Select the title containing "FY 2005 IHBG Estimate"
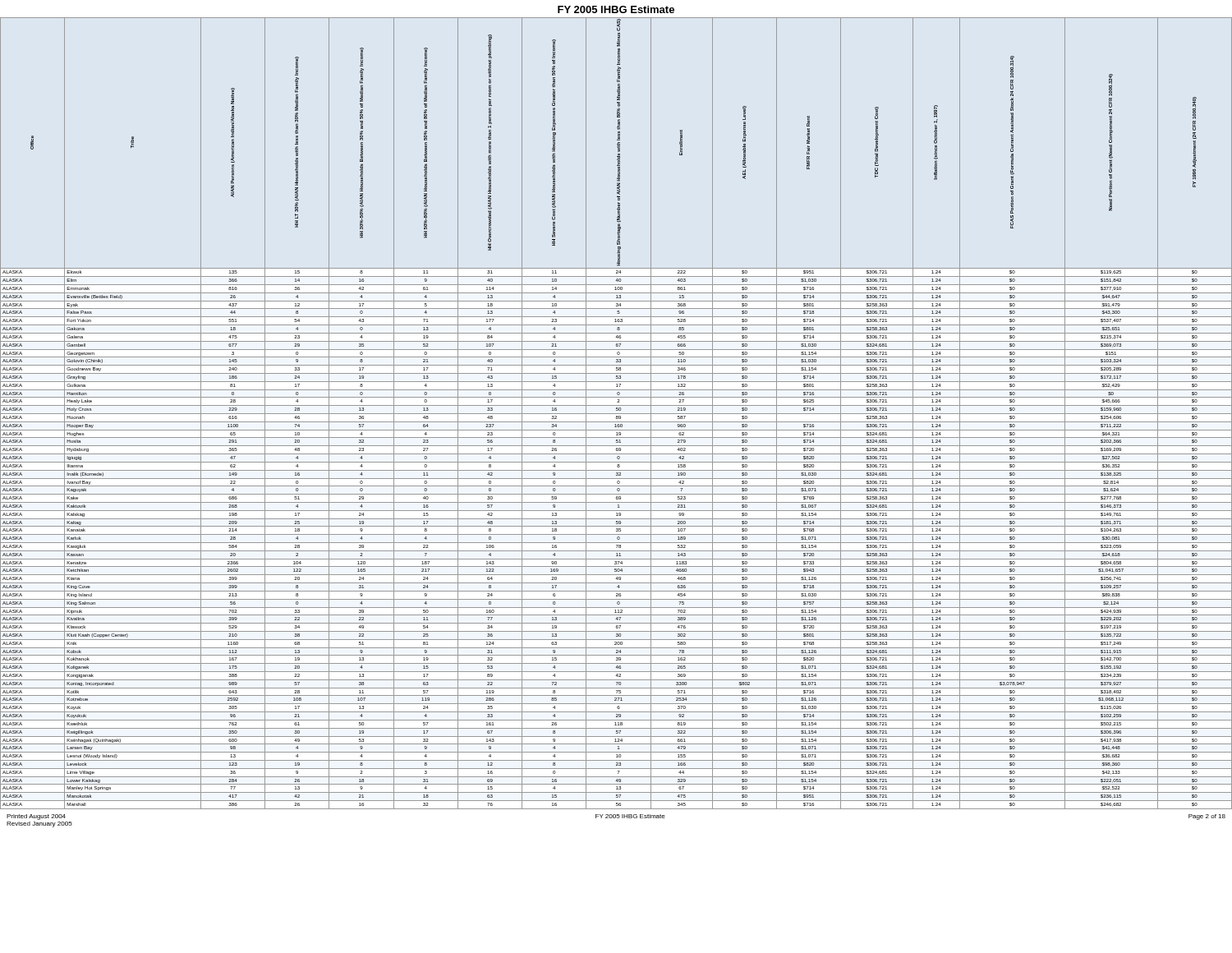Image resolution: width=1232 pixels, height=953 pixels. pyautogui.click(x=616, y=9)
